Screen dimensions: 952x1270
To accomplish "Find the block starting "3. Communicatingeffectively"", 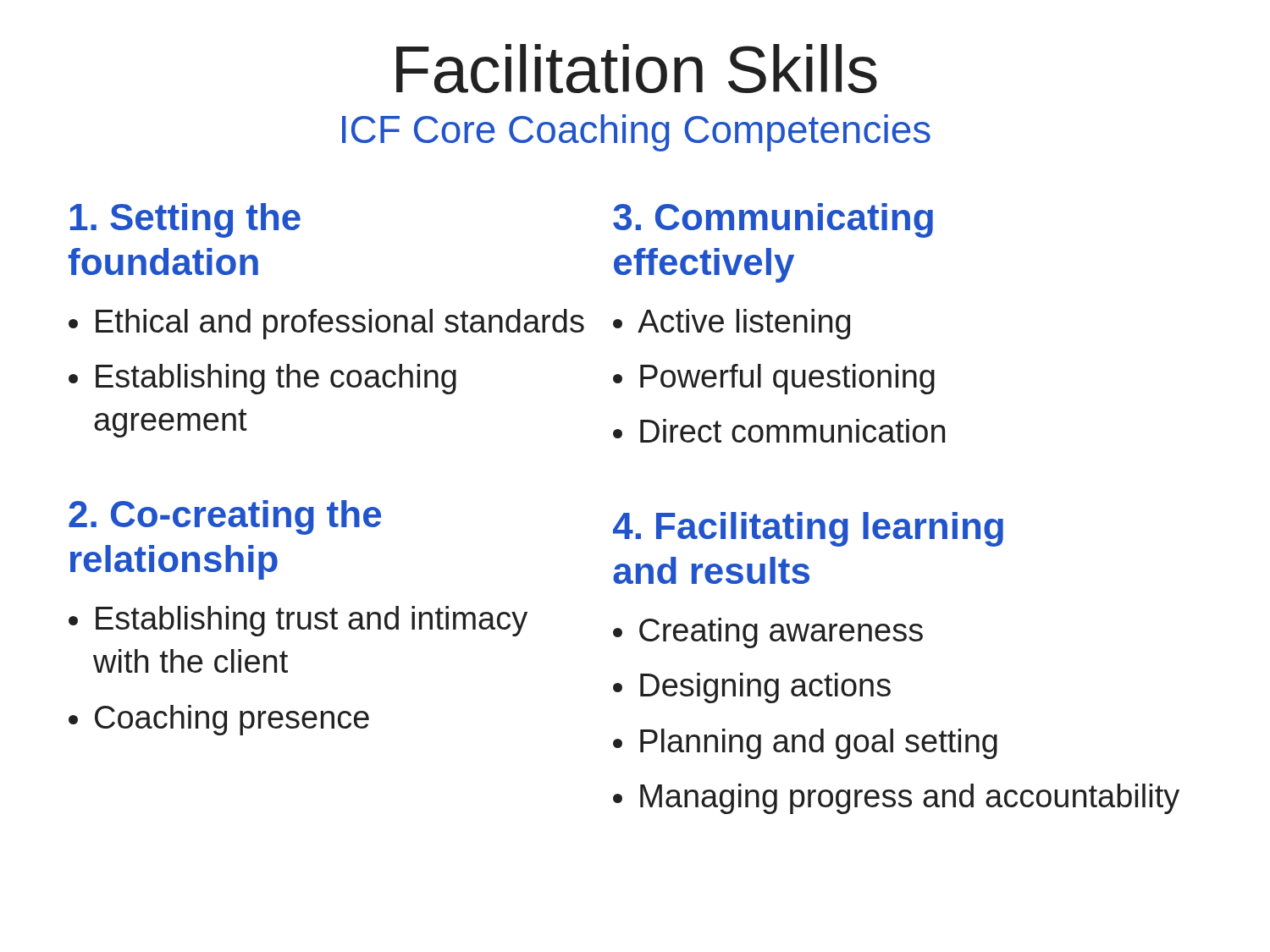I will [907, 240].
